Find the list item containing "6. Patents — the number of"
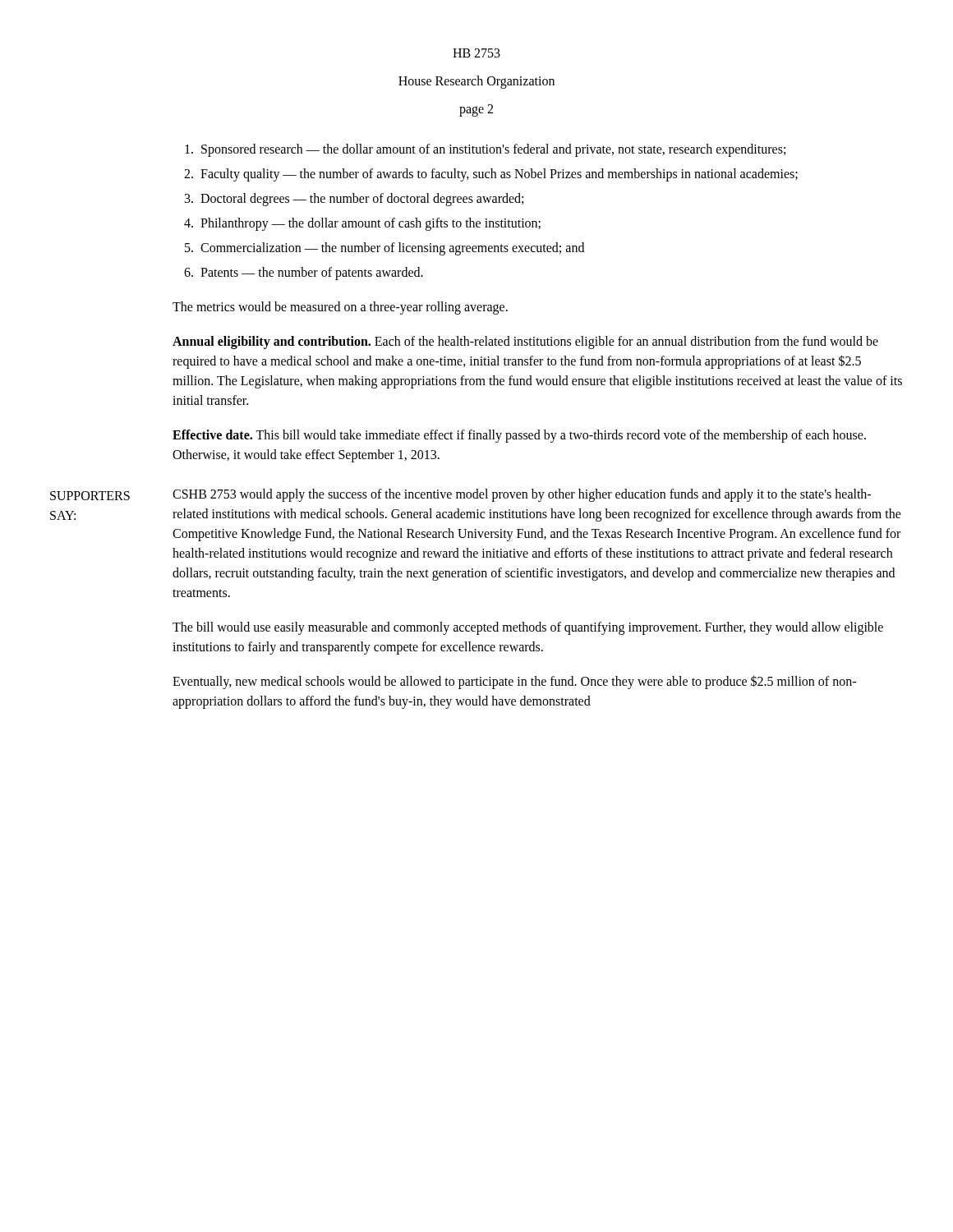The width and height of the screenshot is (953, 1232). pos(298,273)
